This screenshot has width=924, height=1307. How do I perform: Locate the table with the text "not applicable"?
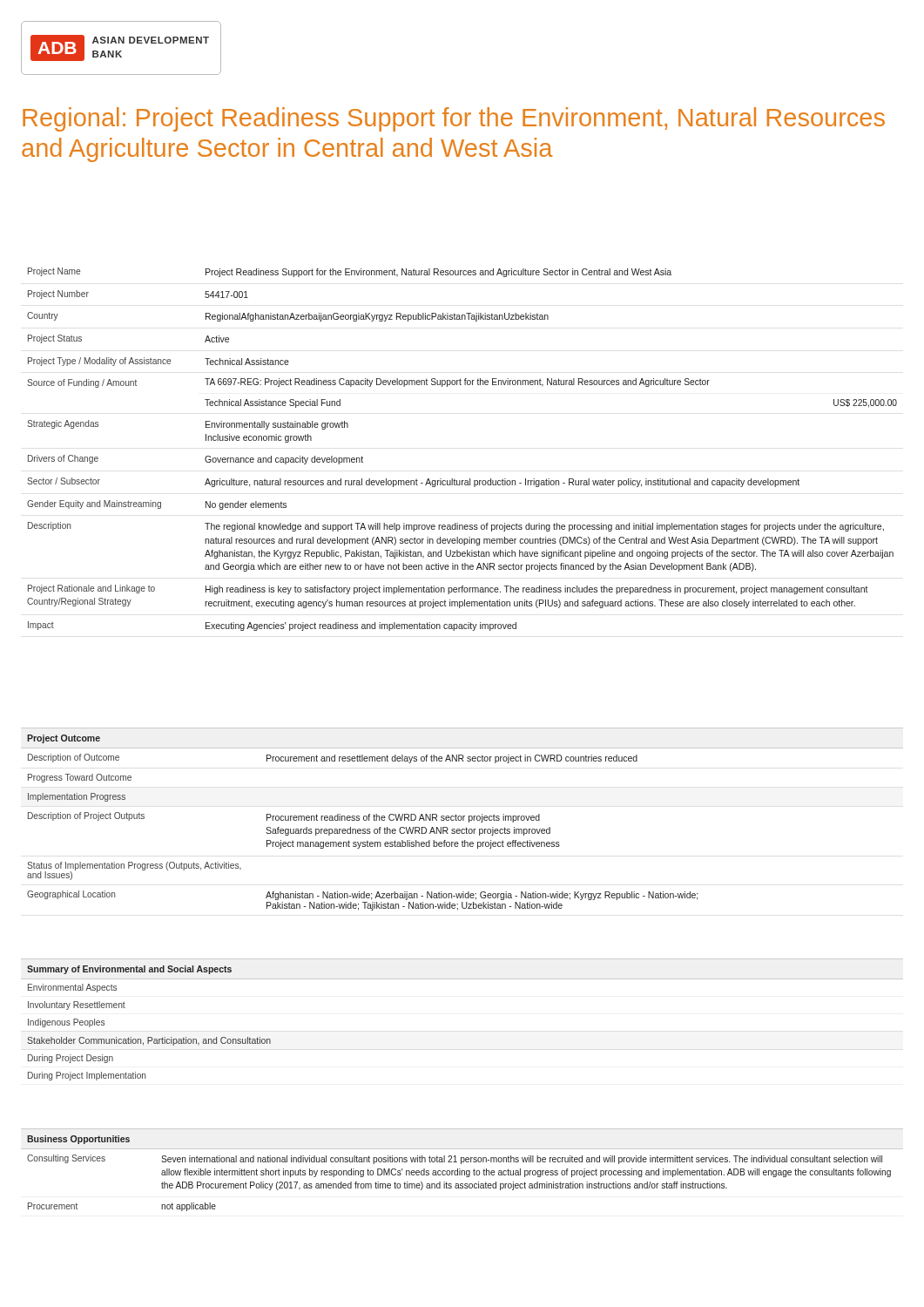click(462, 1173)
